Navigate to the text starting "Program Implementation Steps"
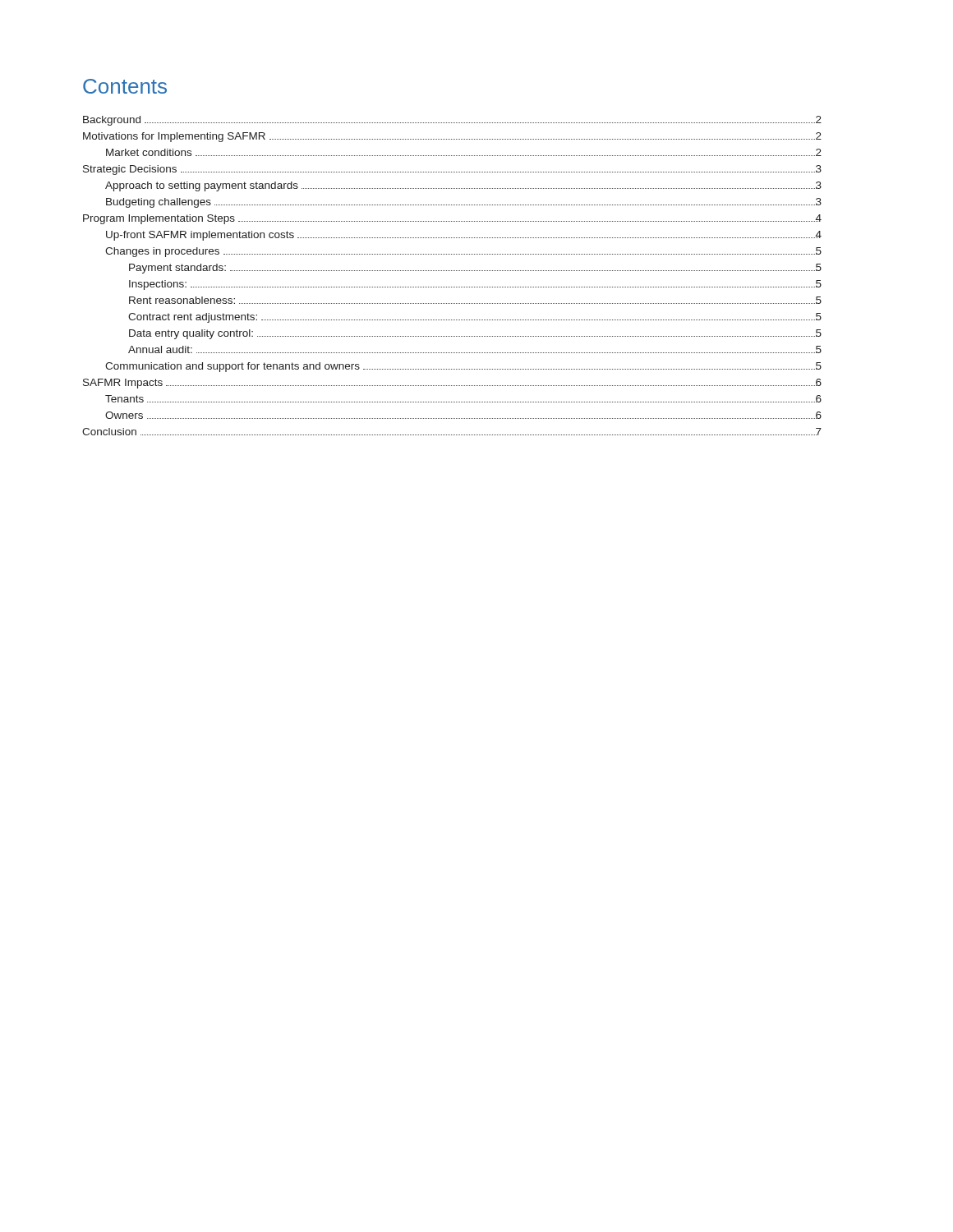The width and height of the screenshot is (953, 1232). [x=452, y=218]
